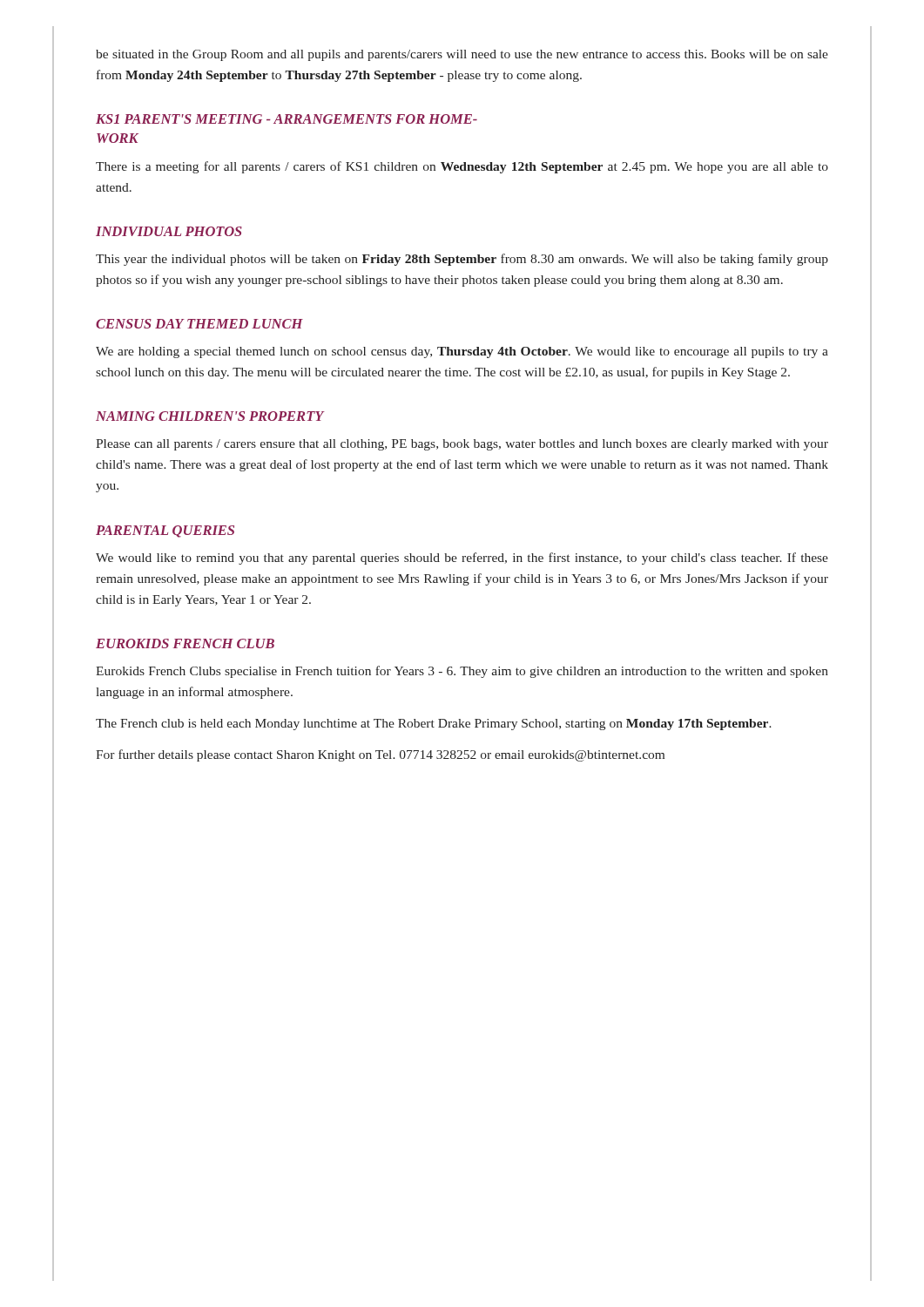Locate the passage starting "KS1 PARENT'S MEETING - ARRANGEMENTS FOR HOME-WORK"
The width and height of the screenshot is (924, 1307).
tap(287, 129)
